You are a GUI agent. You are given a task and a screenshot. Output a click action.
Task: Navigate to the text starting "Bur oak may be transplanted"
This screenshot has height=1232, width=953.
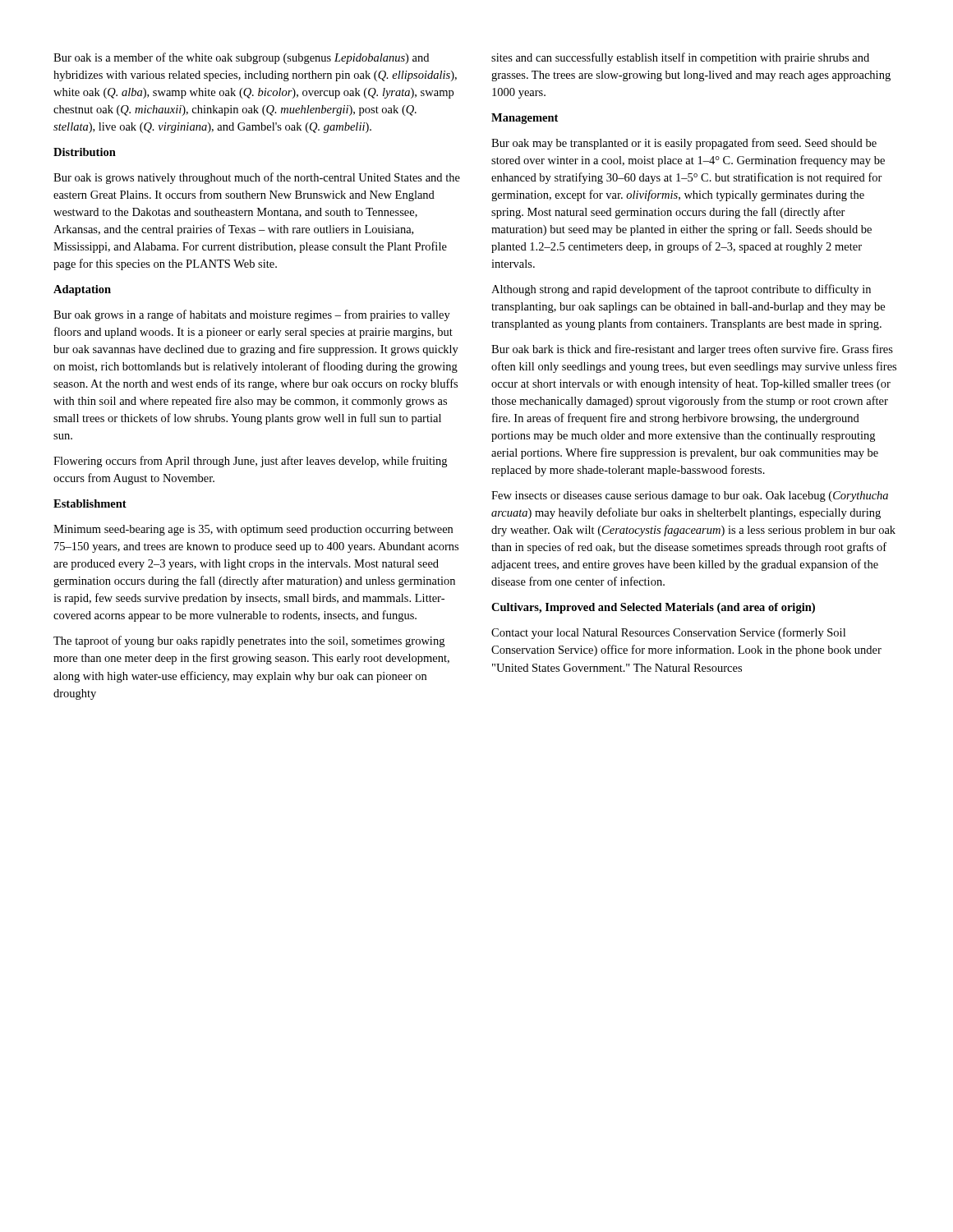coord(695,204)
